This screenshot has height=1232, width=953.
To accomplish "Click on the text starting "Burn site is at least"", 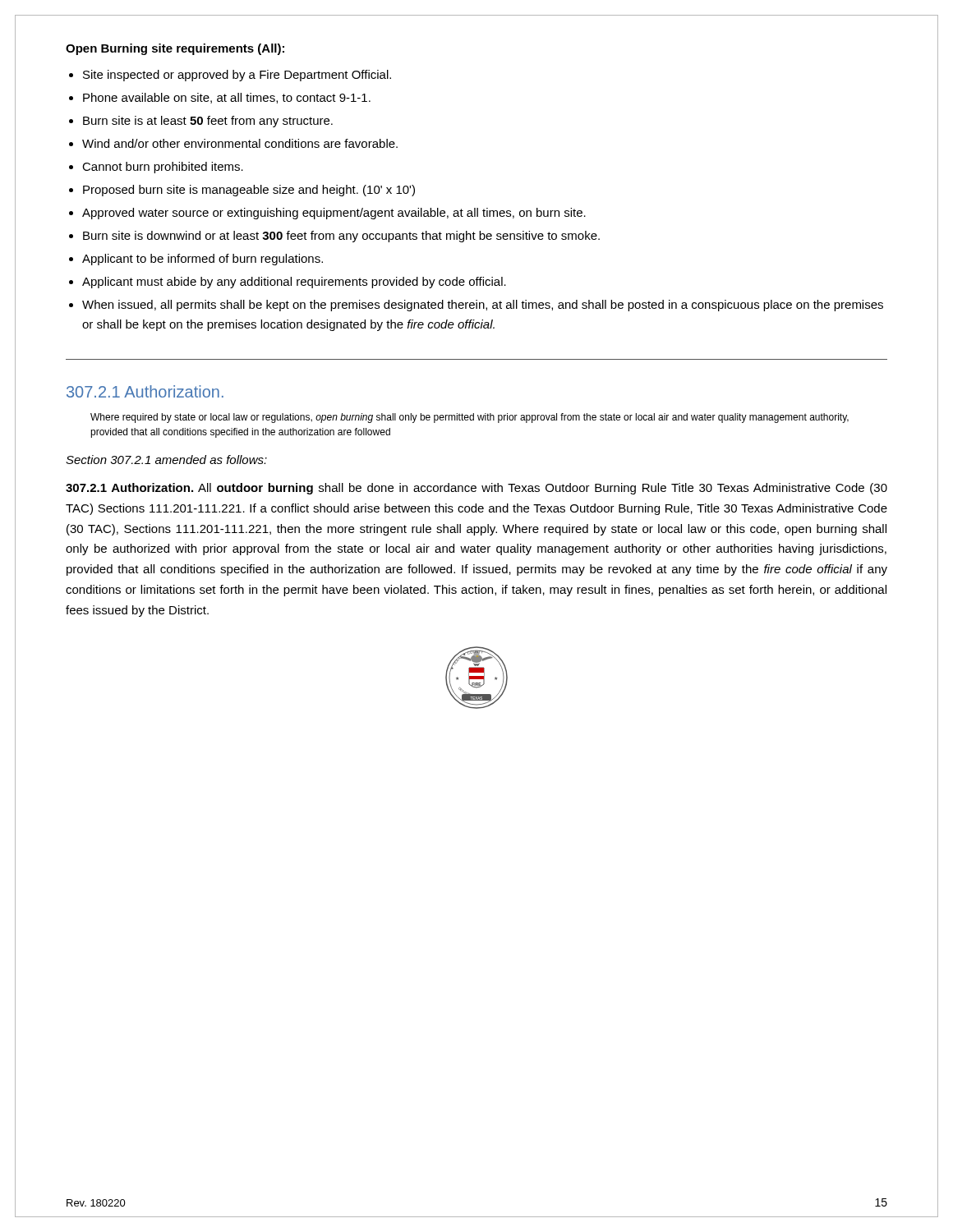I will click(208, 120).
